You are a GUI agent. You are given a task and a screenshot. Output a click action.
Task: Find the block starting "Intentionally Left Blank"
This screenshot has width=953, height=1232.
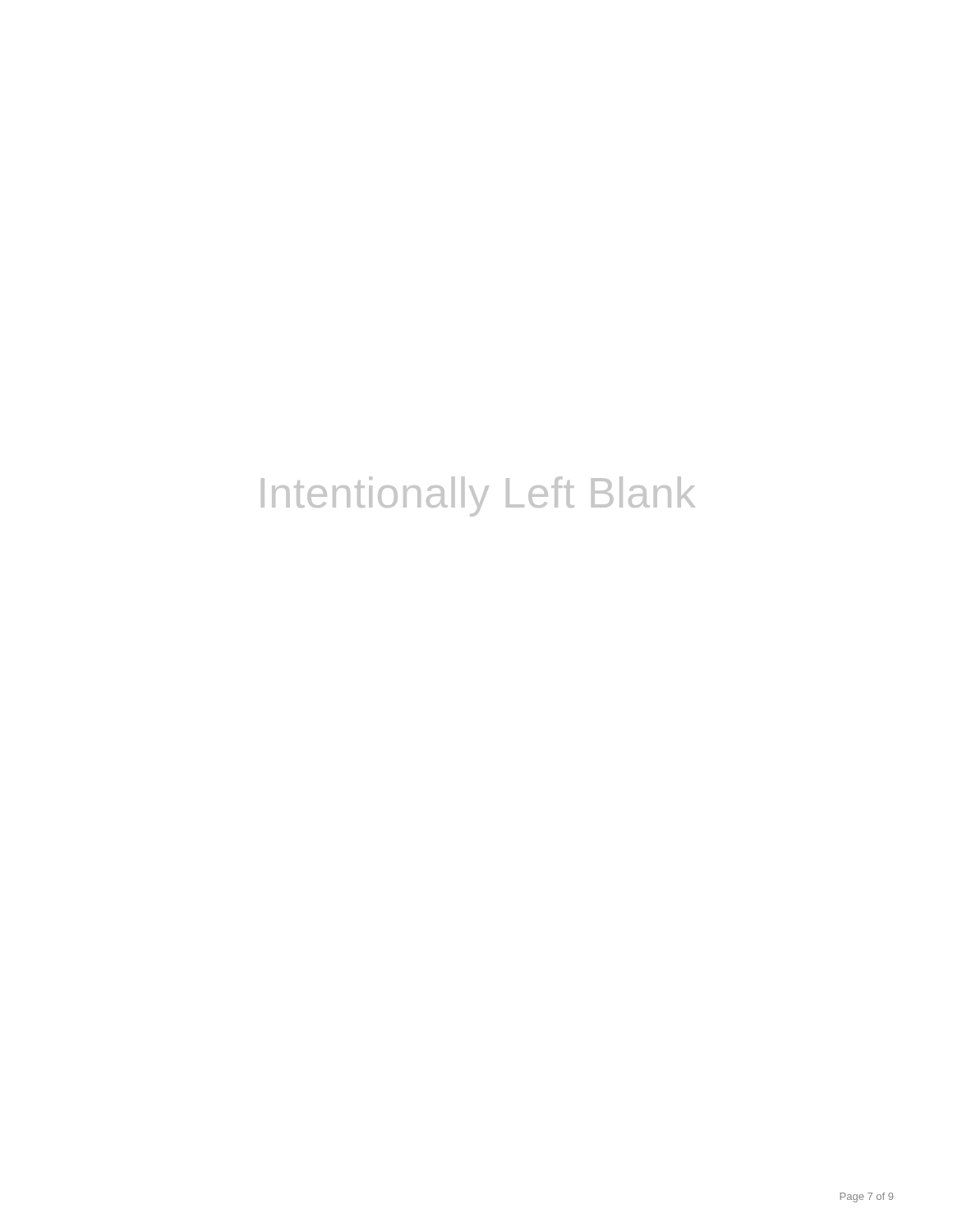476,493
